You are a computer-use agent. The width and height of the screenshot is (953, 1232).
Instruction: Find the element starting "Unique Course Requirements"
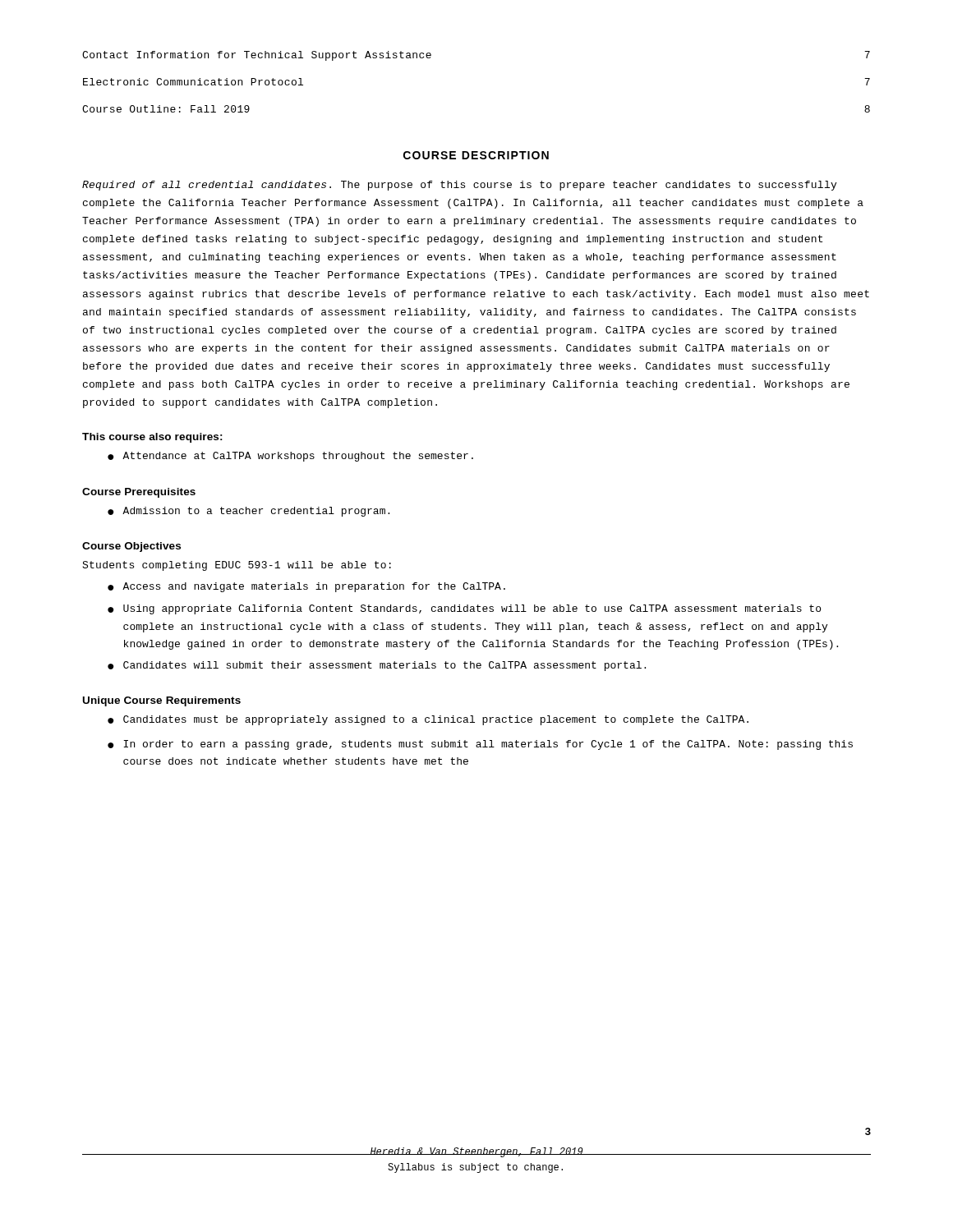click(x=162, y=700)
